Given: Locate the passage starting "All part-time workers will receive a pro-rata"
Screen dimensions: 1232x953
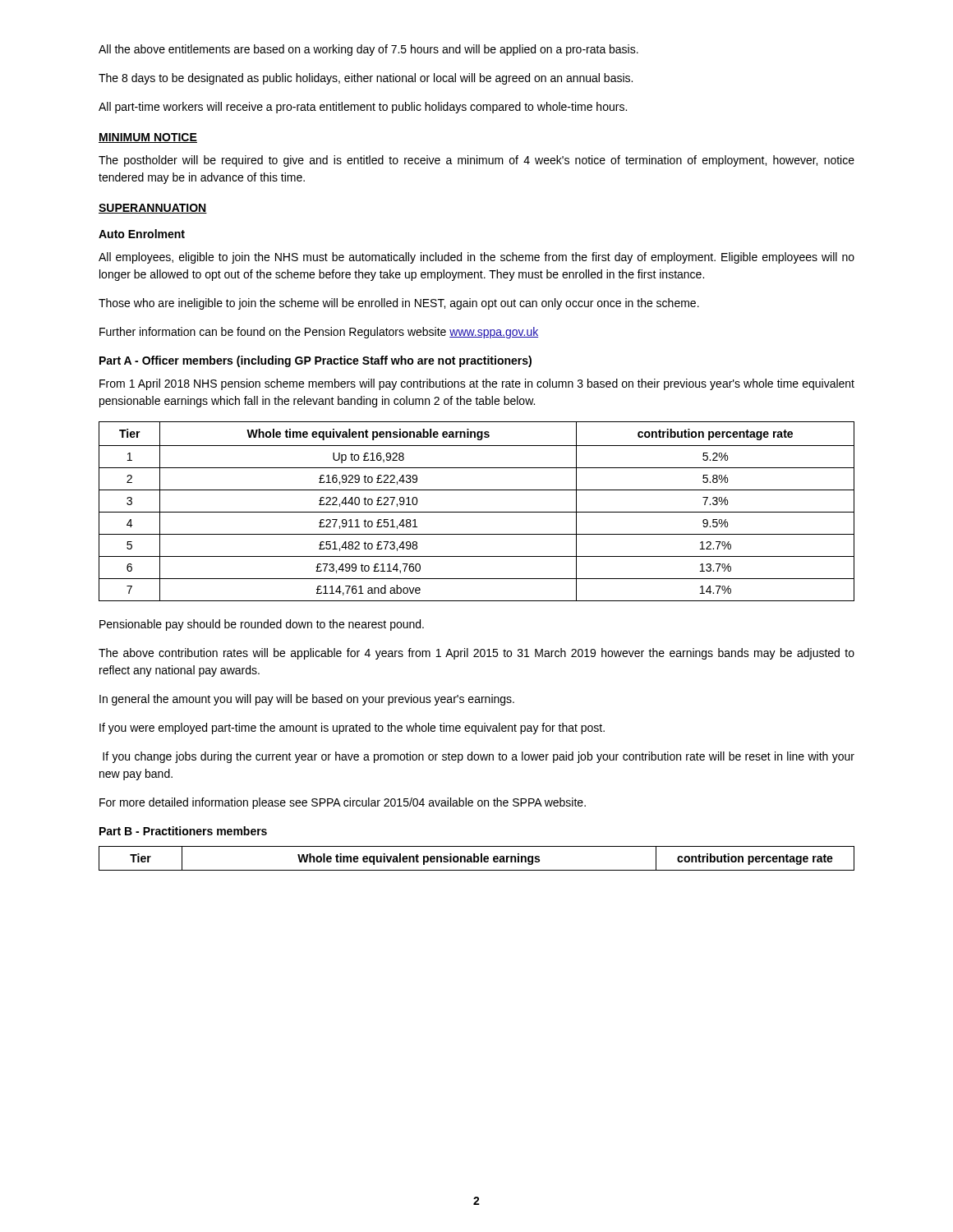Looking at the screenshot, I should [x=363, y=107].
